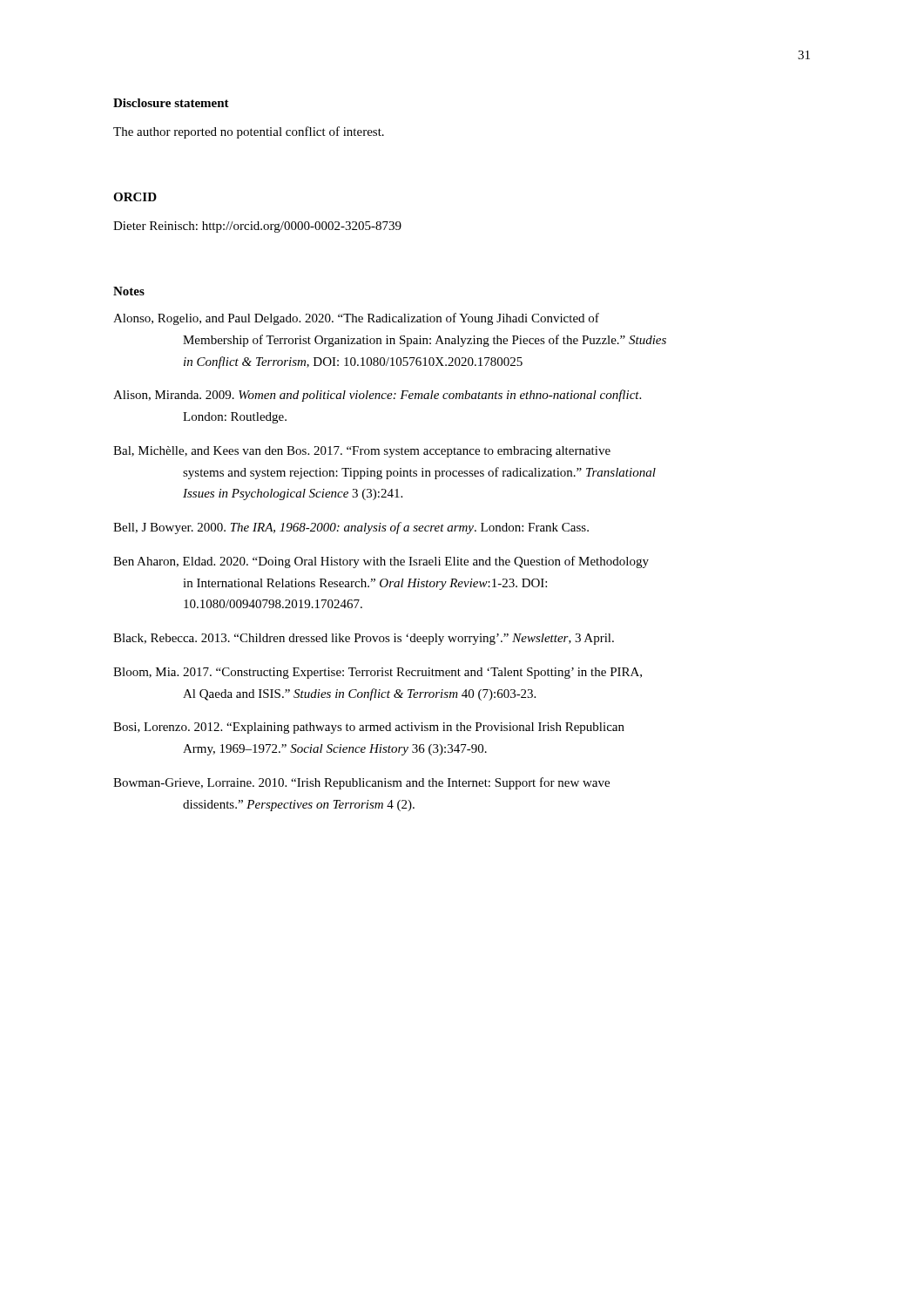Viewport: 924px width, 1307px height.
Task: Navigate to the block starting "Bal, Michèlle, and Kees"
Action: [462, 474]
